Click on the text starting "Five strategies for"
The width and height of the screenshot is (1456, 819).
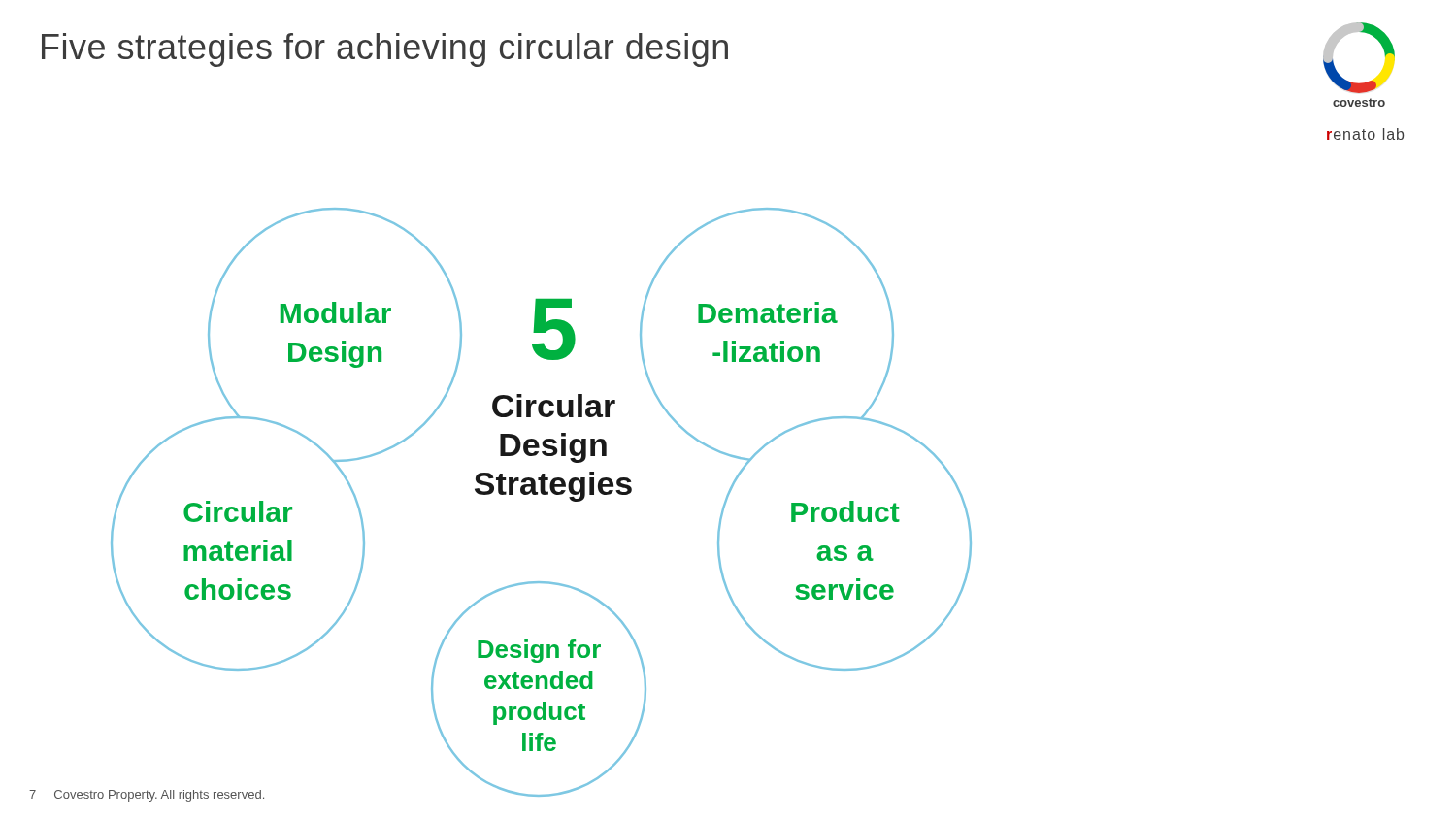pos(385,47)
